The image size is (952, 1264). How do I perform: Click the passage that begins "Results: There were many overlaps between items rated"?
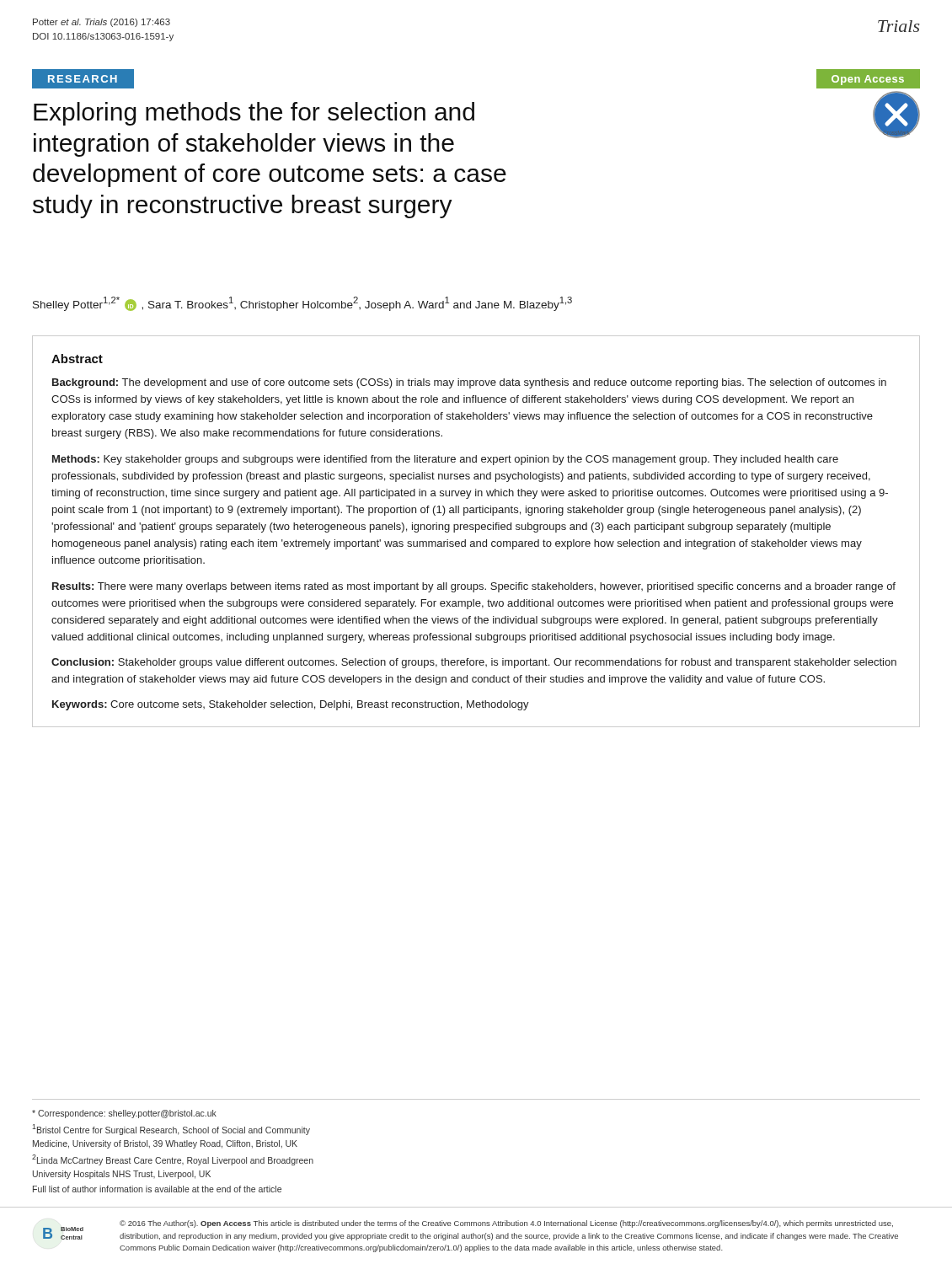coord(473,611)
